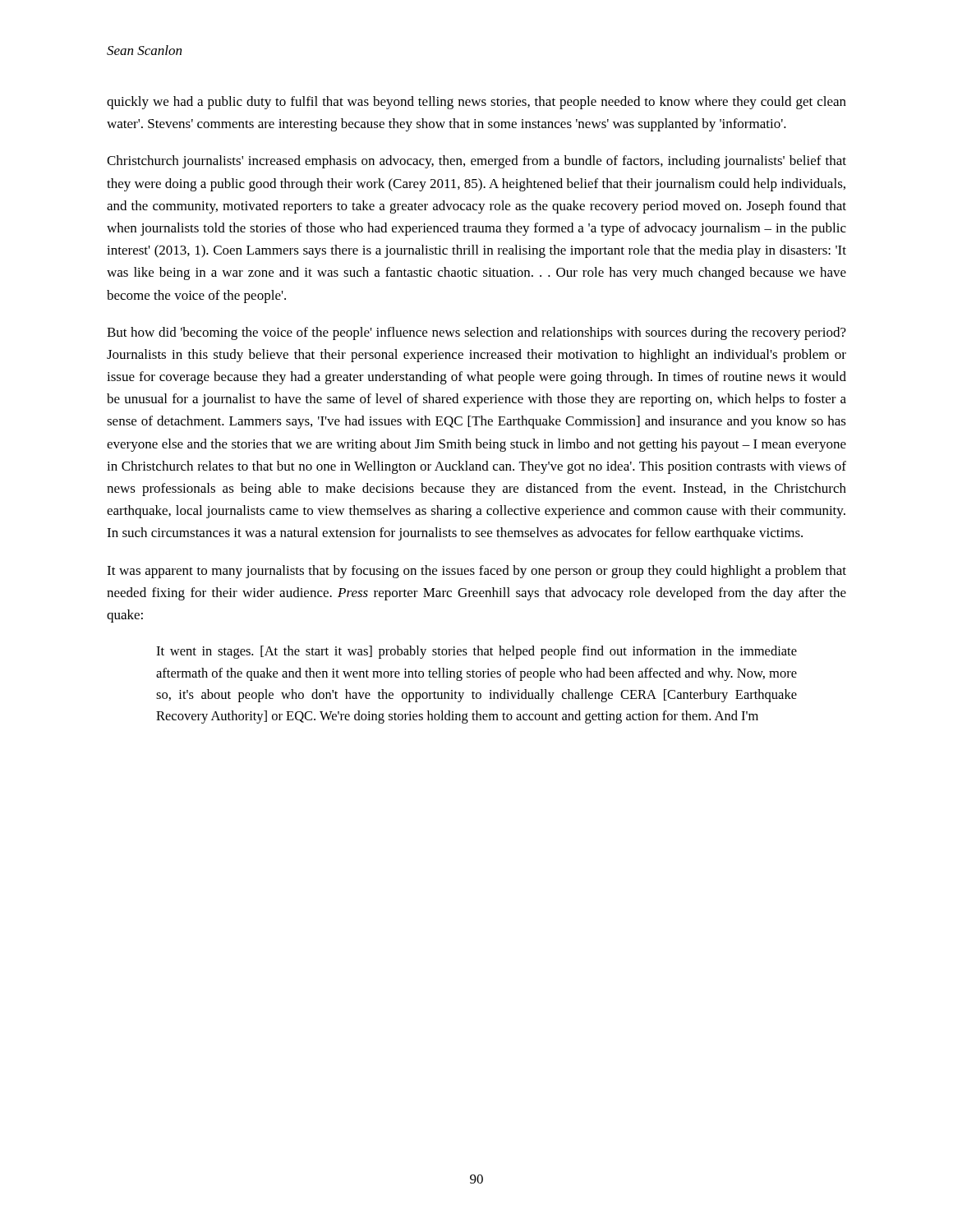Click on the text block with the text "Christchurch journalists' increased emphasis on"

(x=476, y=228)
